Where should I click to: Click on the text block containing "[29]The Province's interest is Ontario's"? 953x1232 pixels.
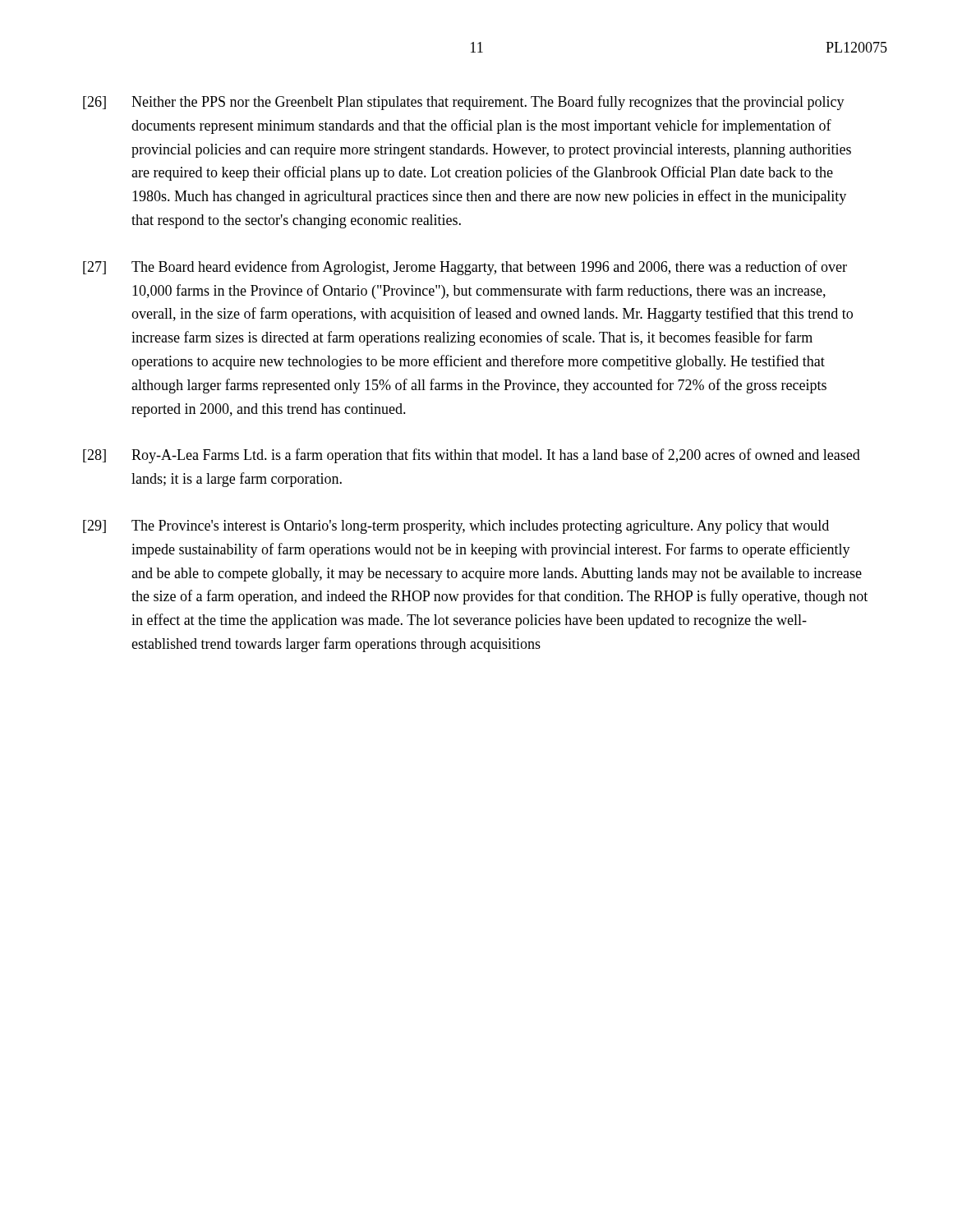tap(476, 585)
